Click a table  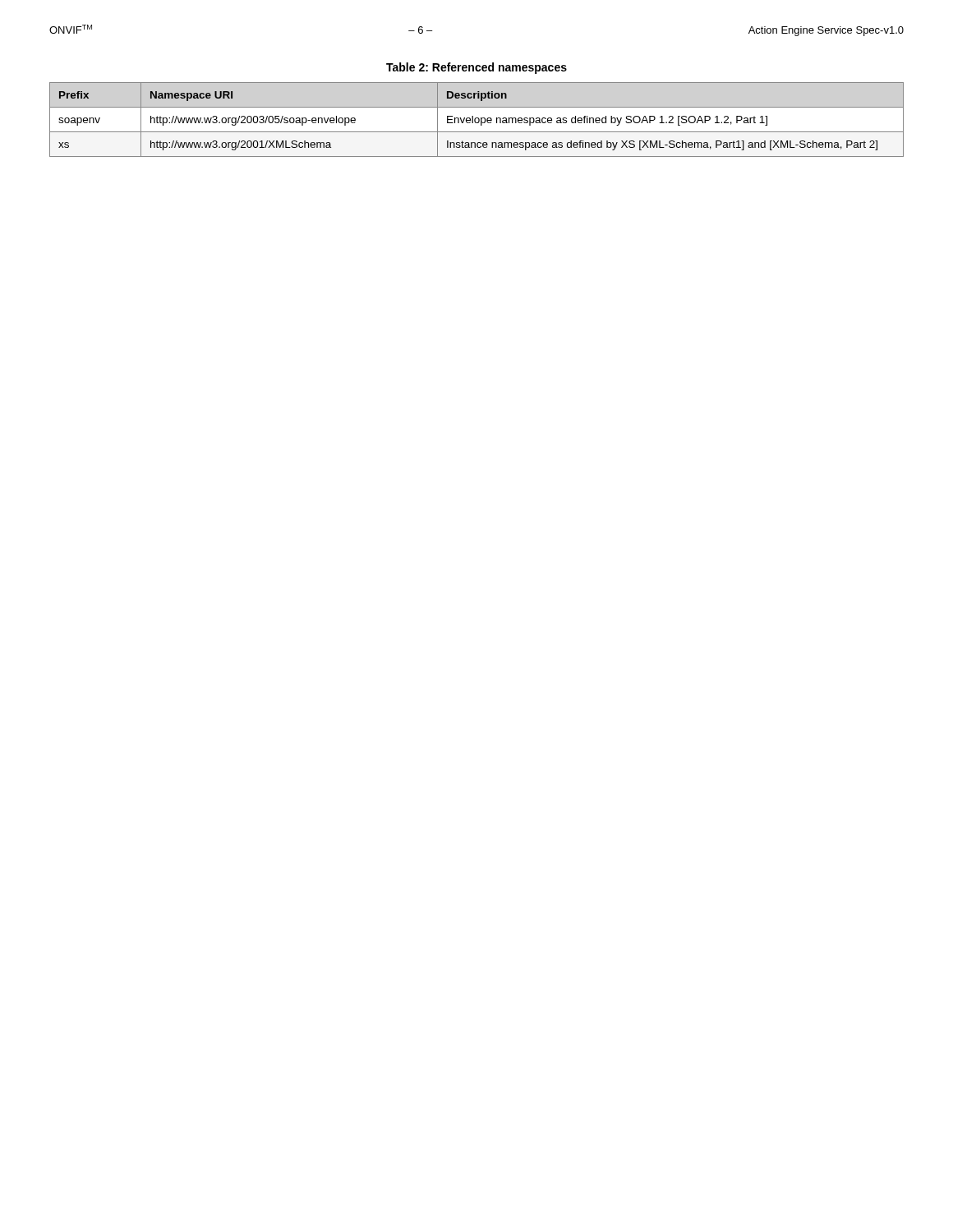coord(476,120)
